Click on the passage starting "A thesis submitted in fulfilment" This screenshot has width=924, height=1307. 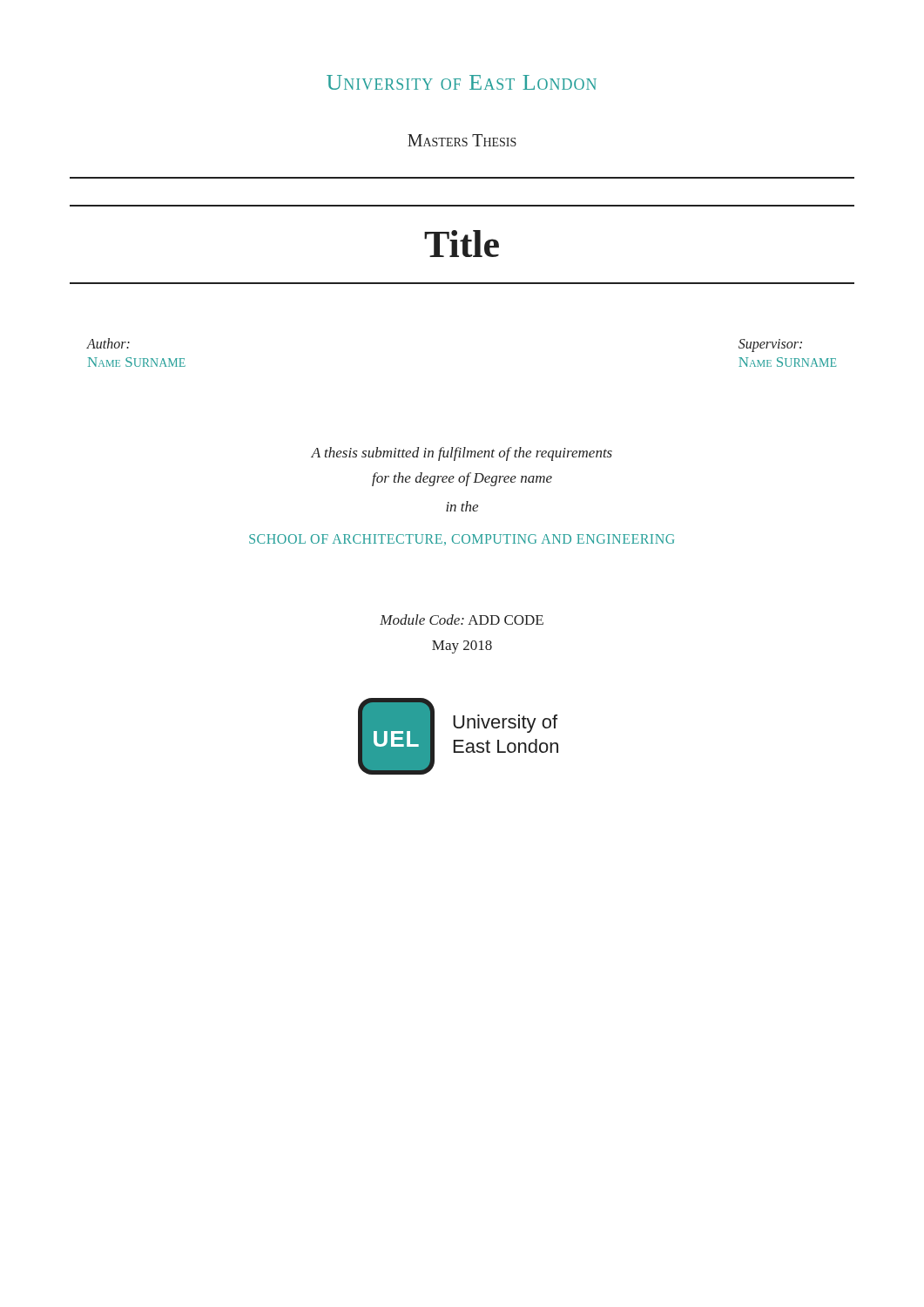click(462, 465)
